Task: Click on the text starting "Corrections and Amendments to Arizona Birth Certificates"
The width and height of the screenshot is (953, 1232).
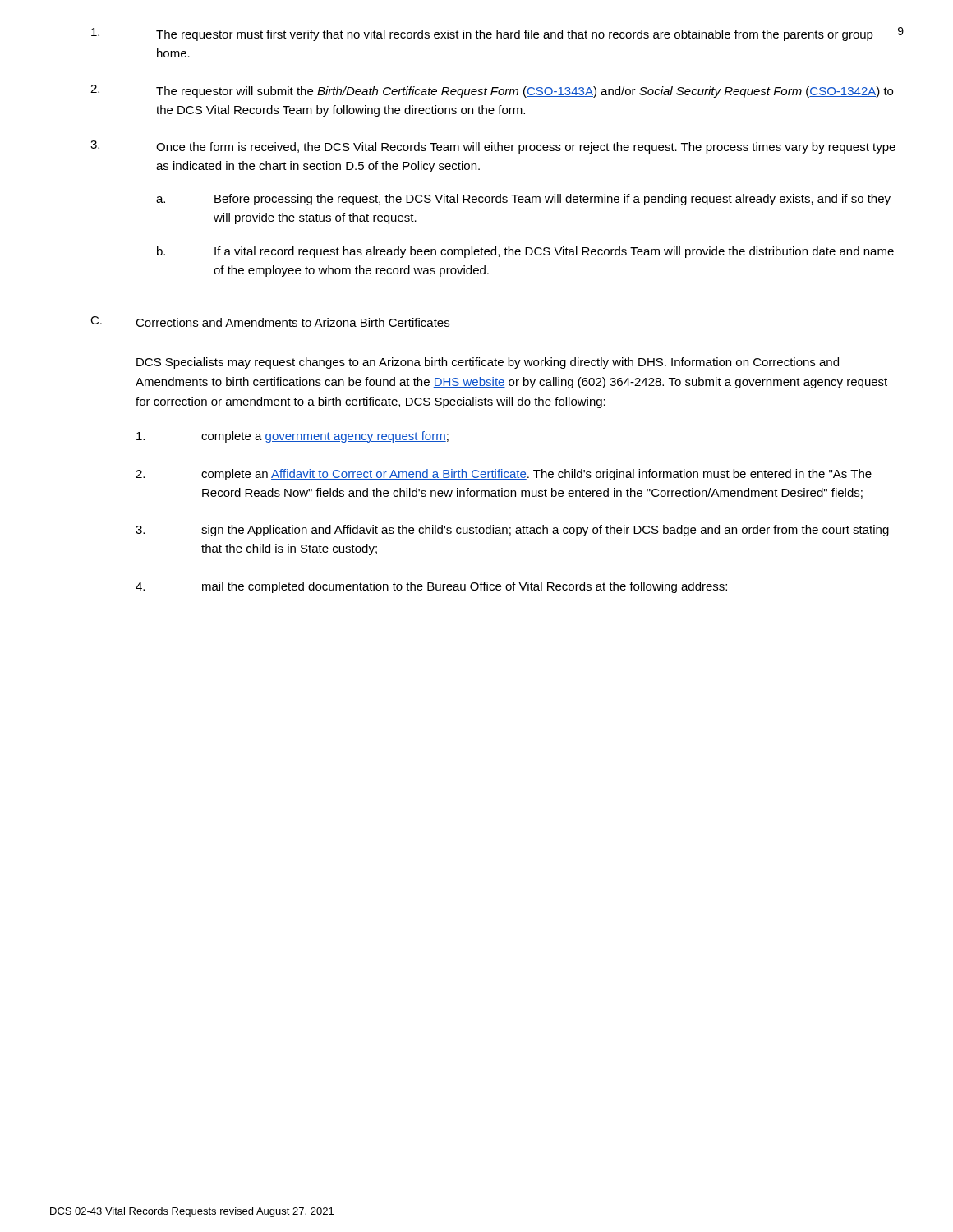Action: tap(293, 322)
